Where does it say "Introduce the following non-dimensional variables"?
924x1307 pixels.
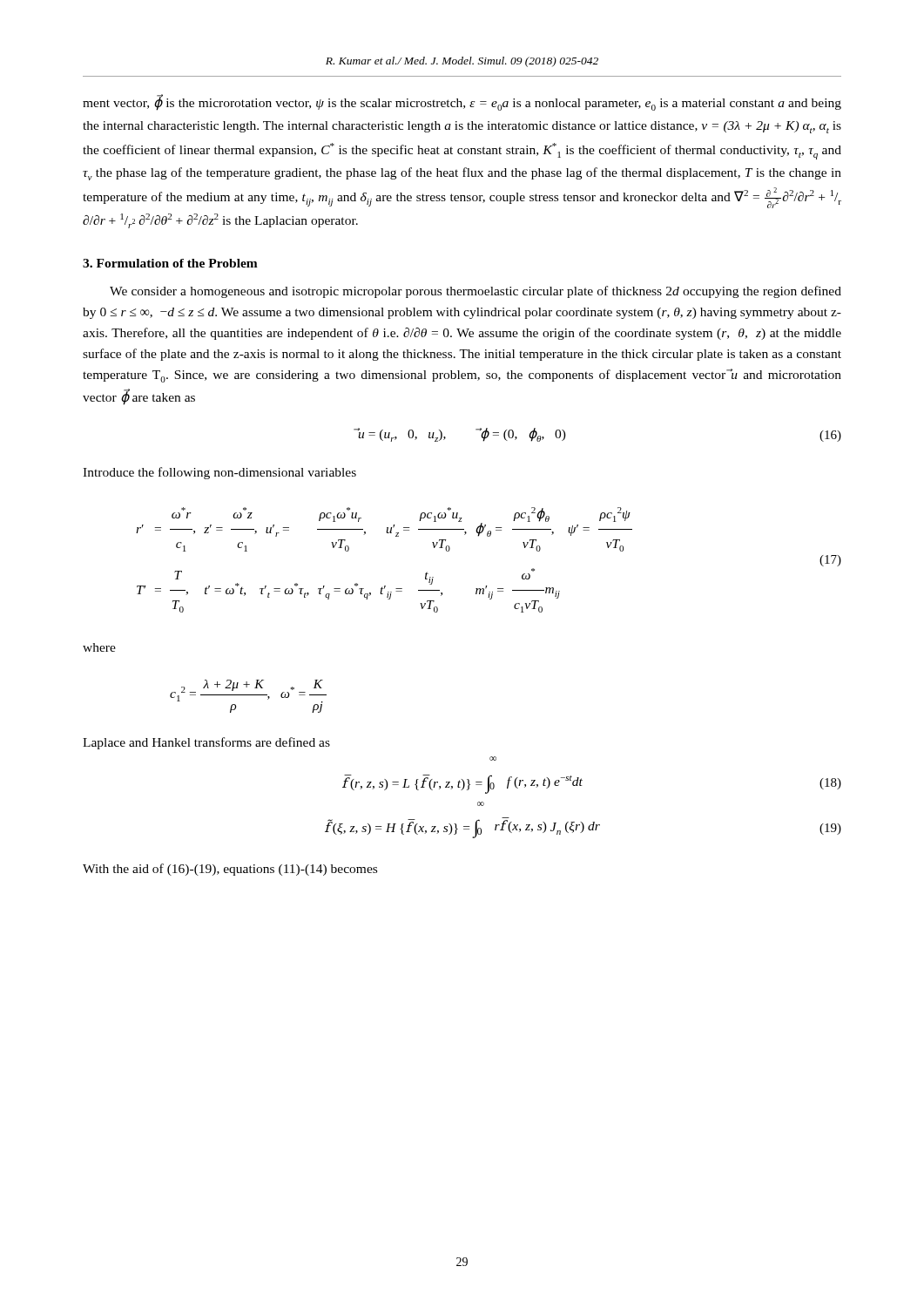coord(220,472)
